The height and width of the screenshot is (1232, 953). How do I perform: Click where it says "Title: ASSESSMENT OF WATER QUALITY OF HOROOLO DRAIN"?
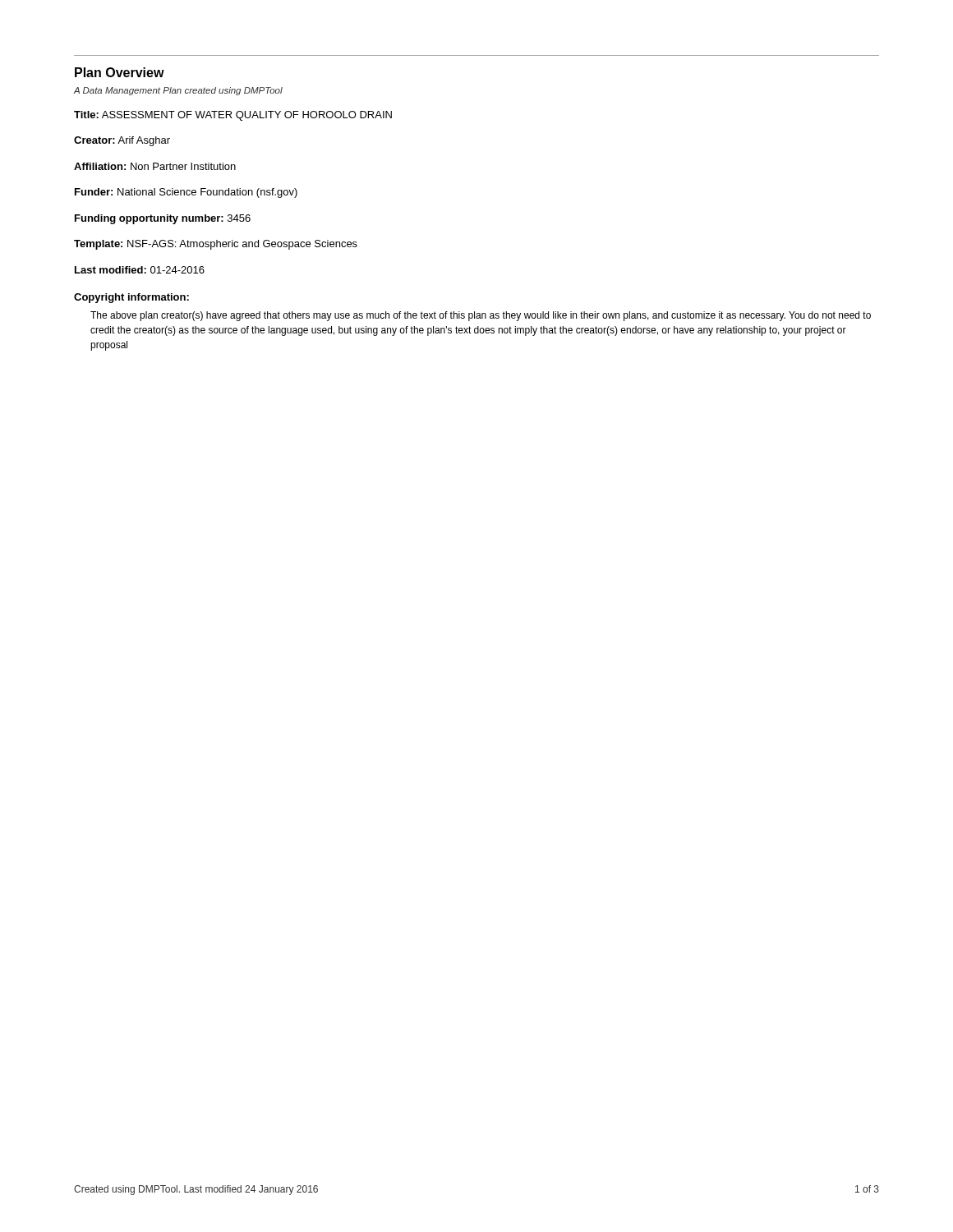[233, 114]
